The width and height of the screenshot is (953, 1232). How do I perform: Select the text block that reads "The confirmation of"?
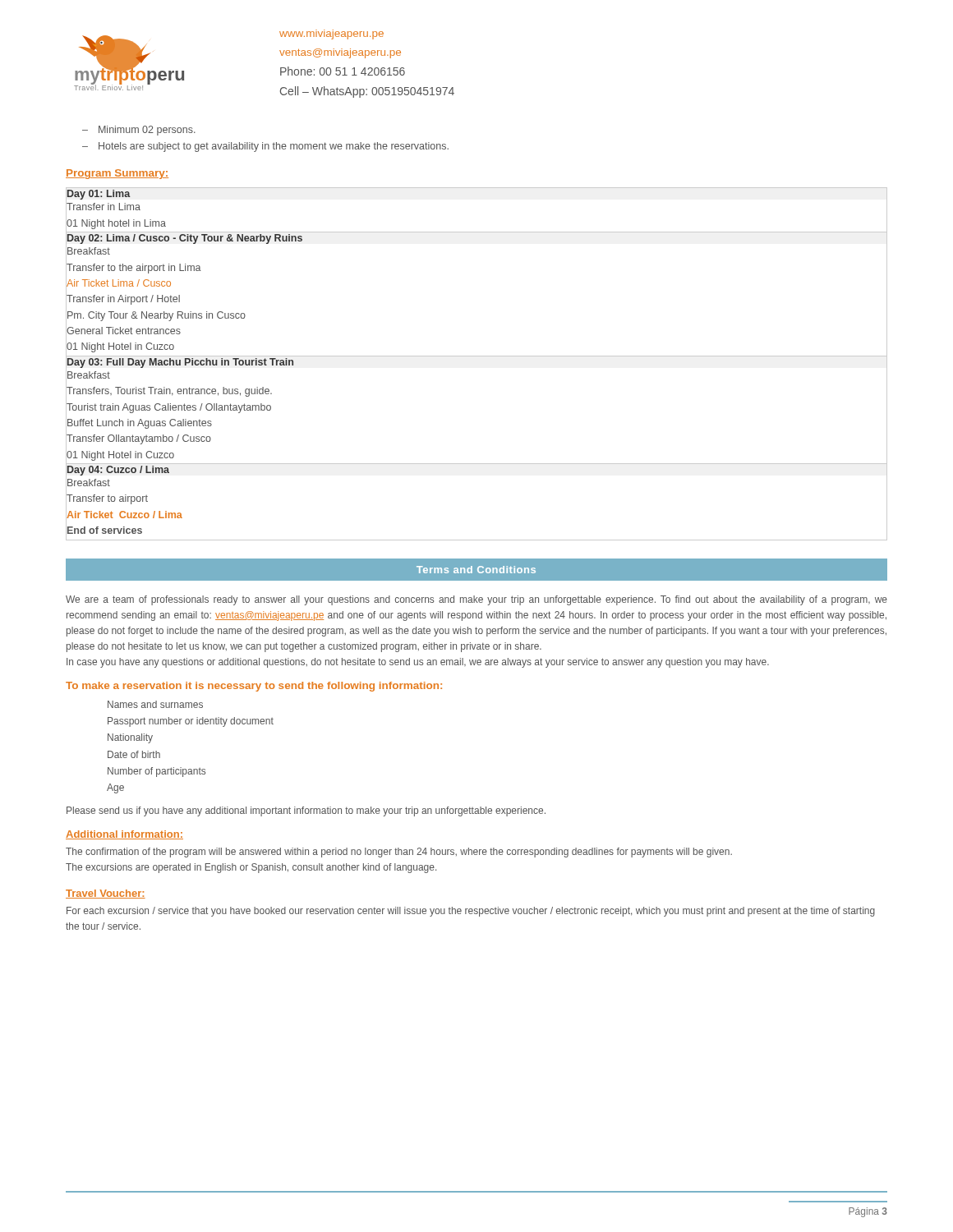(x=399, y=860)
